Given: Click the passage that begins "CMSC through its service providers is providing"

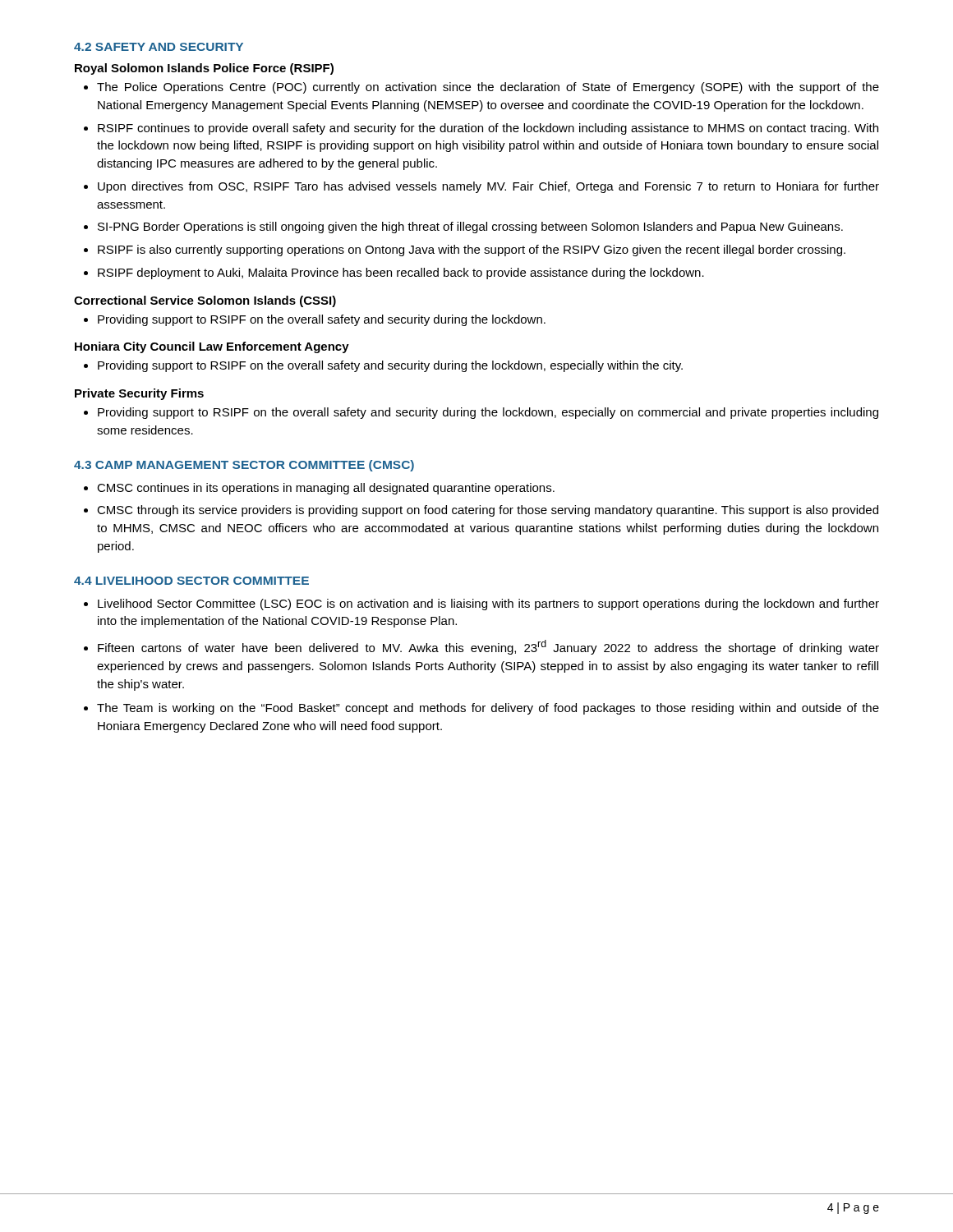Looking at the screenshot, I should coord(488,528).
